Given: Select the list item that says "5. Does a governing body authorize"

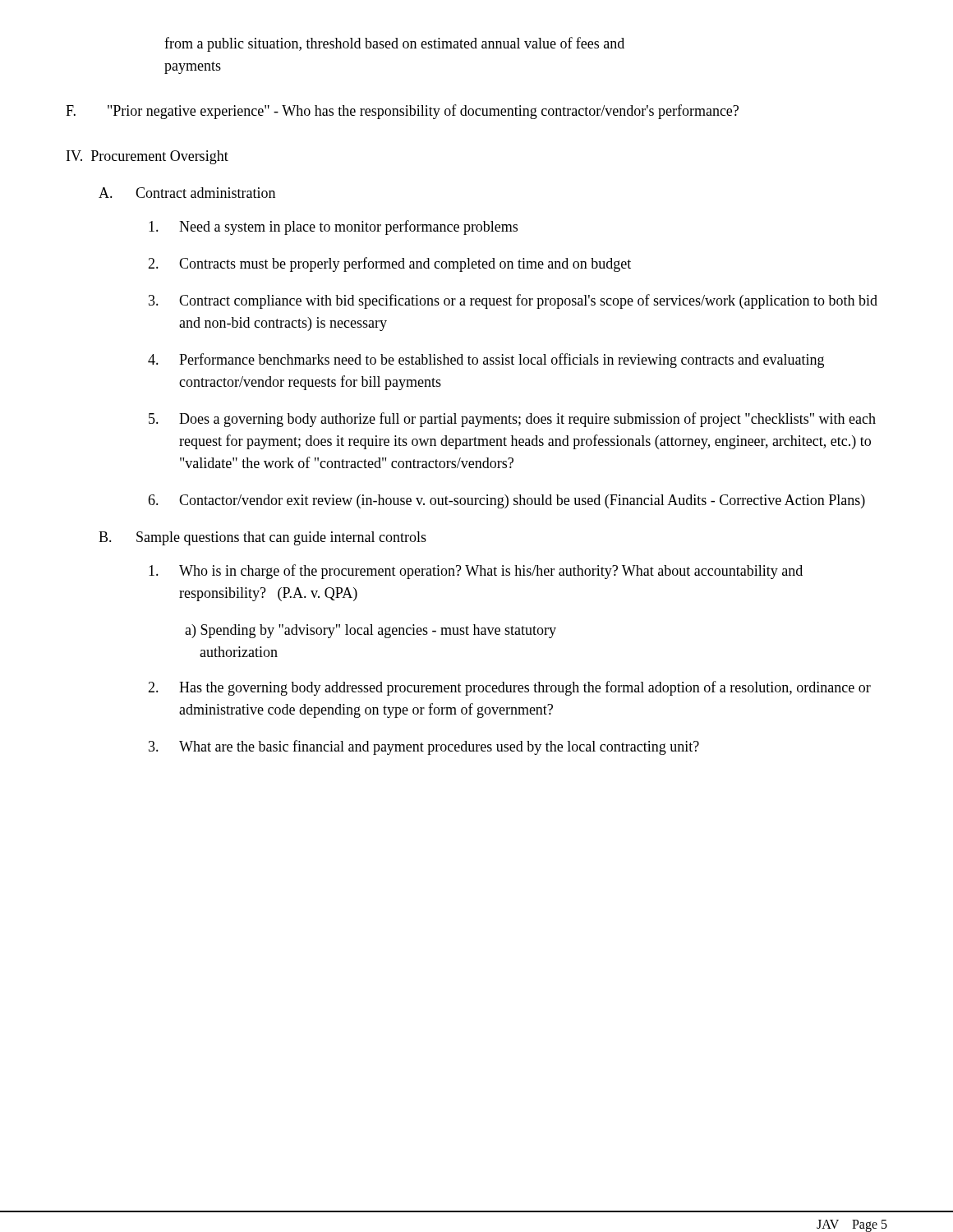Looking at the screenshot, I should tap(518, 441).
